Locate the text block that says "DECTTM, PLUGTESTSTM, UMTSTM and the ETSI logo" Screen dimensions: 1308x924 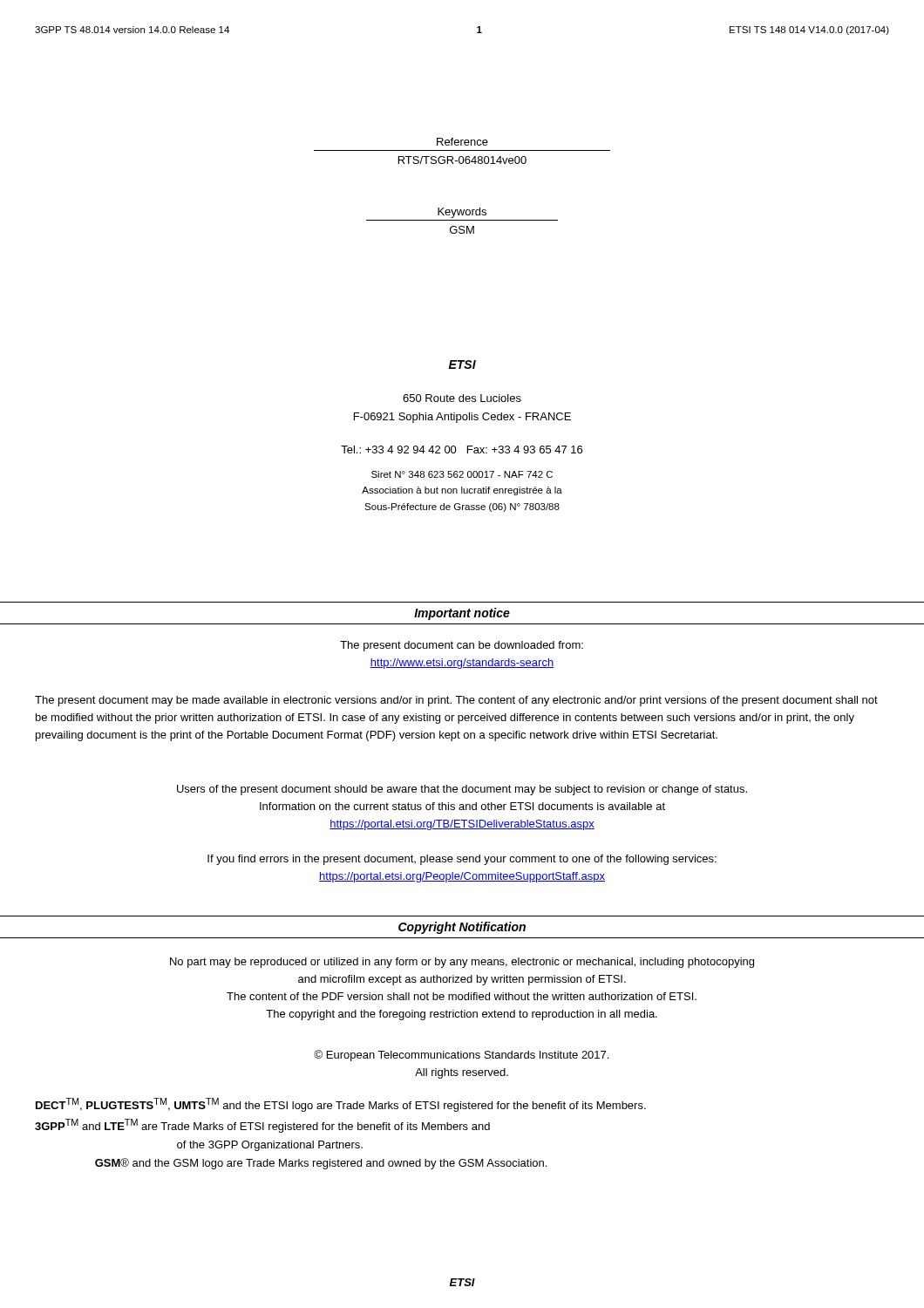click(x=341, y=1133)
